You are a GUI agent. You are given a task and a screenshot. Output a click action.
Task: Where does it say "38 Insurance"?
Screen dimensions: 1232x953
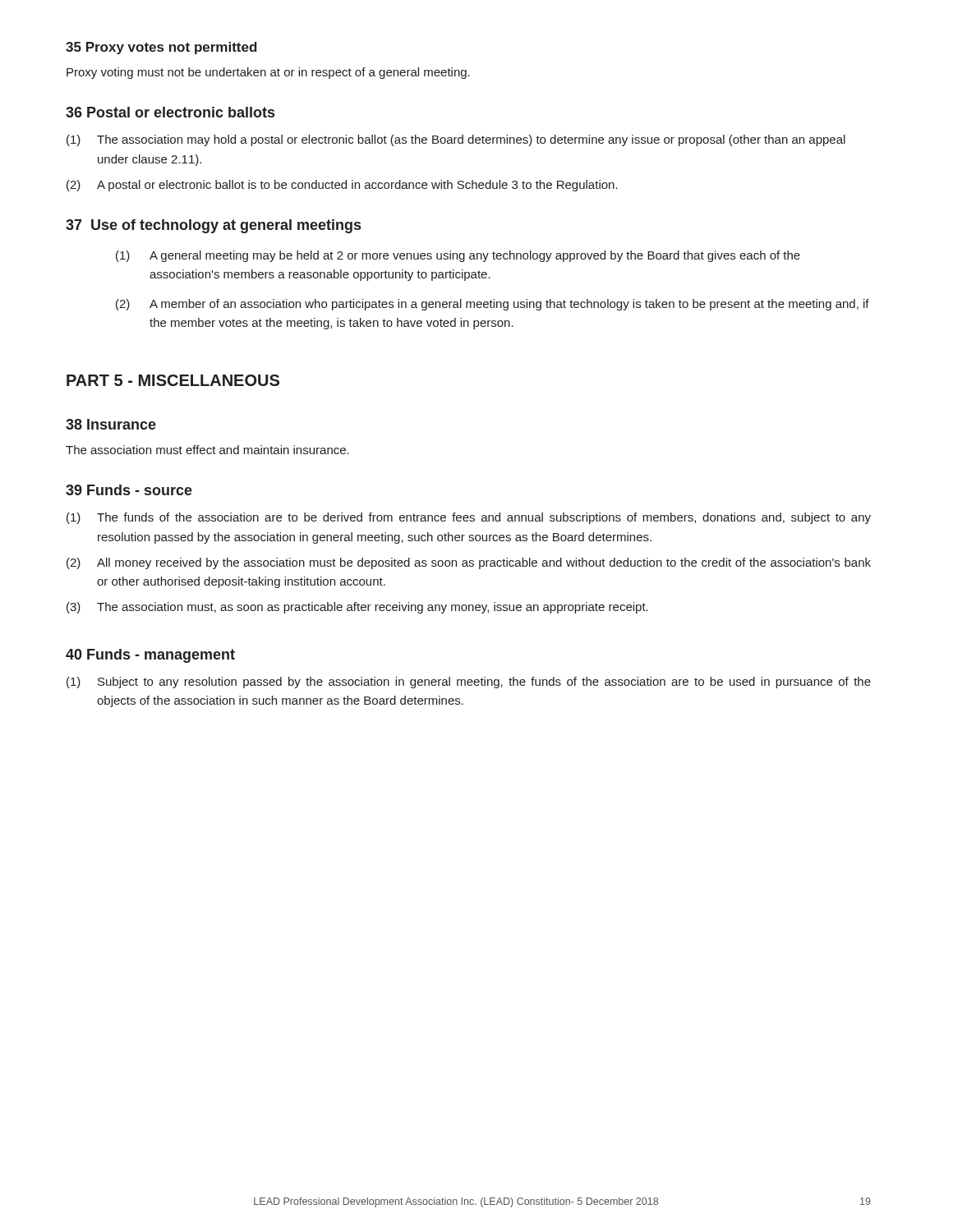(111, 424)
